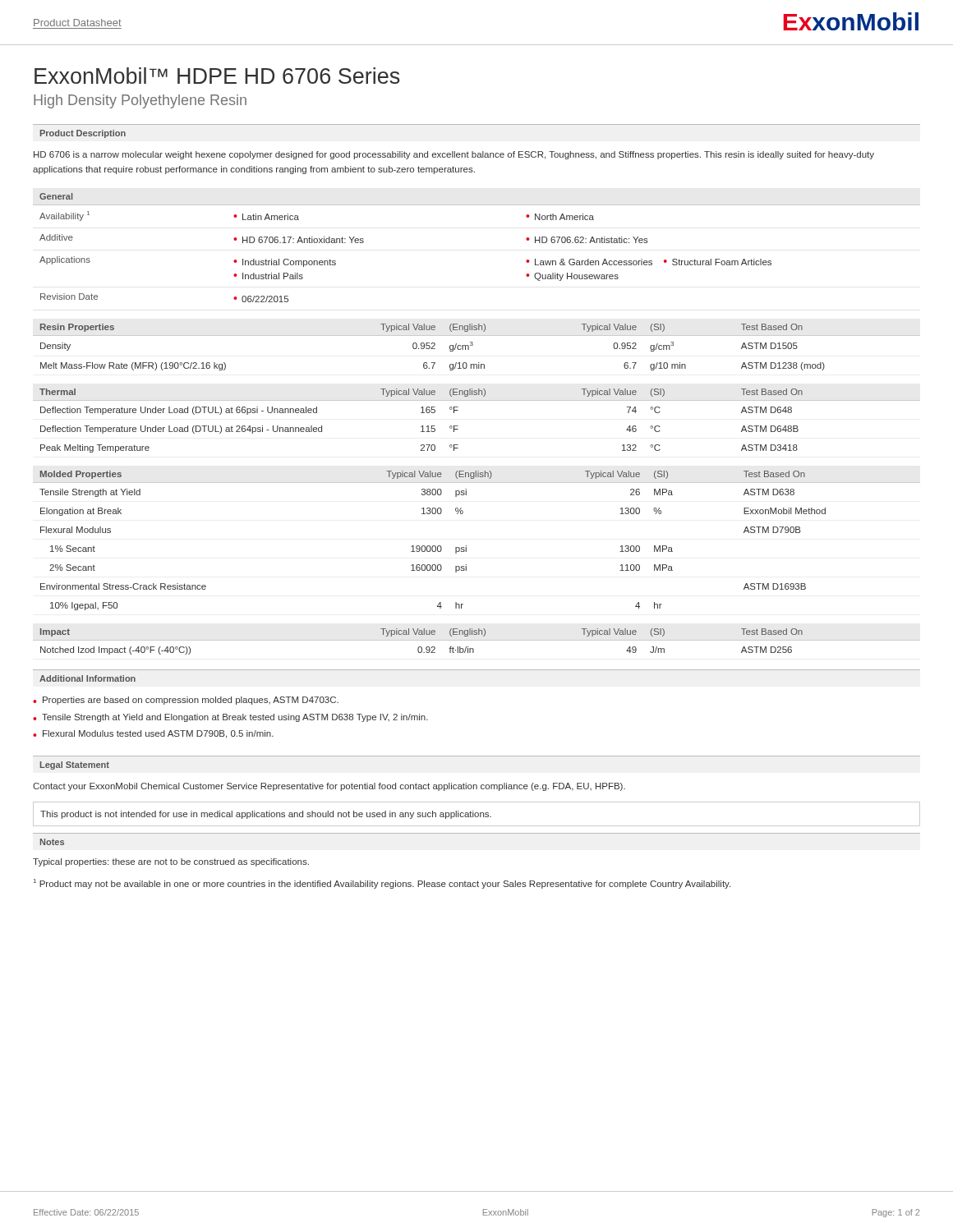This screenshot has width=953, height=1232.
Task: Navigate to the text block starting "High Density Polyethylene Resin"
Action: [140, 101]
